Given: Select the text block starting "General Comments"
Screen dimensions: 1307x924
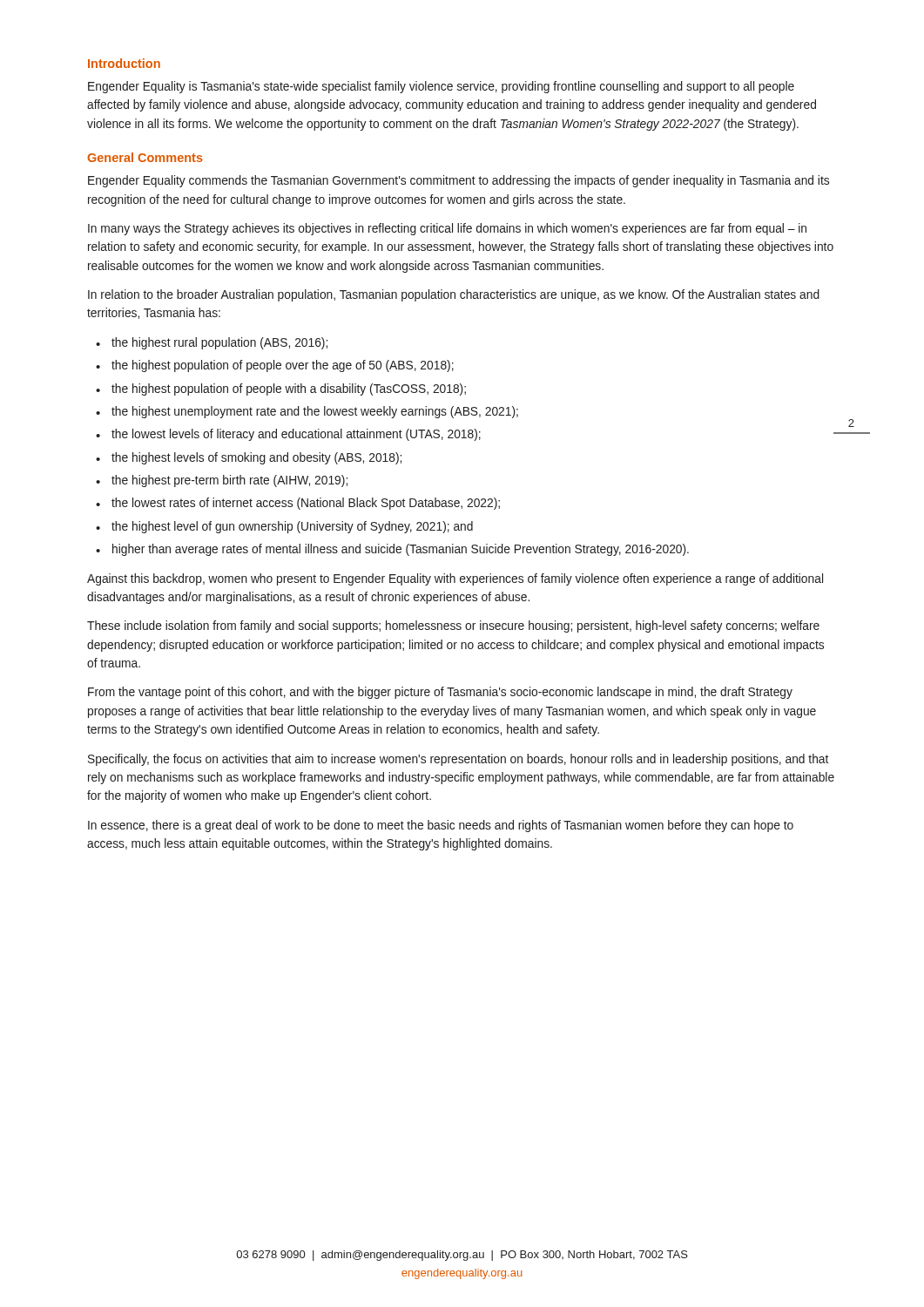Looking at the screenshot, I should pos(145,158).
